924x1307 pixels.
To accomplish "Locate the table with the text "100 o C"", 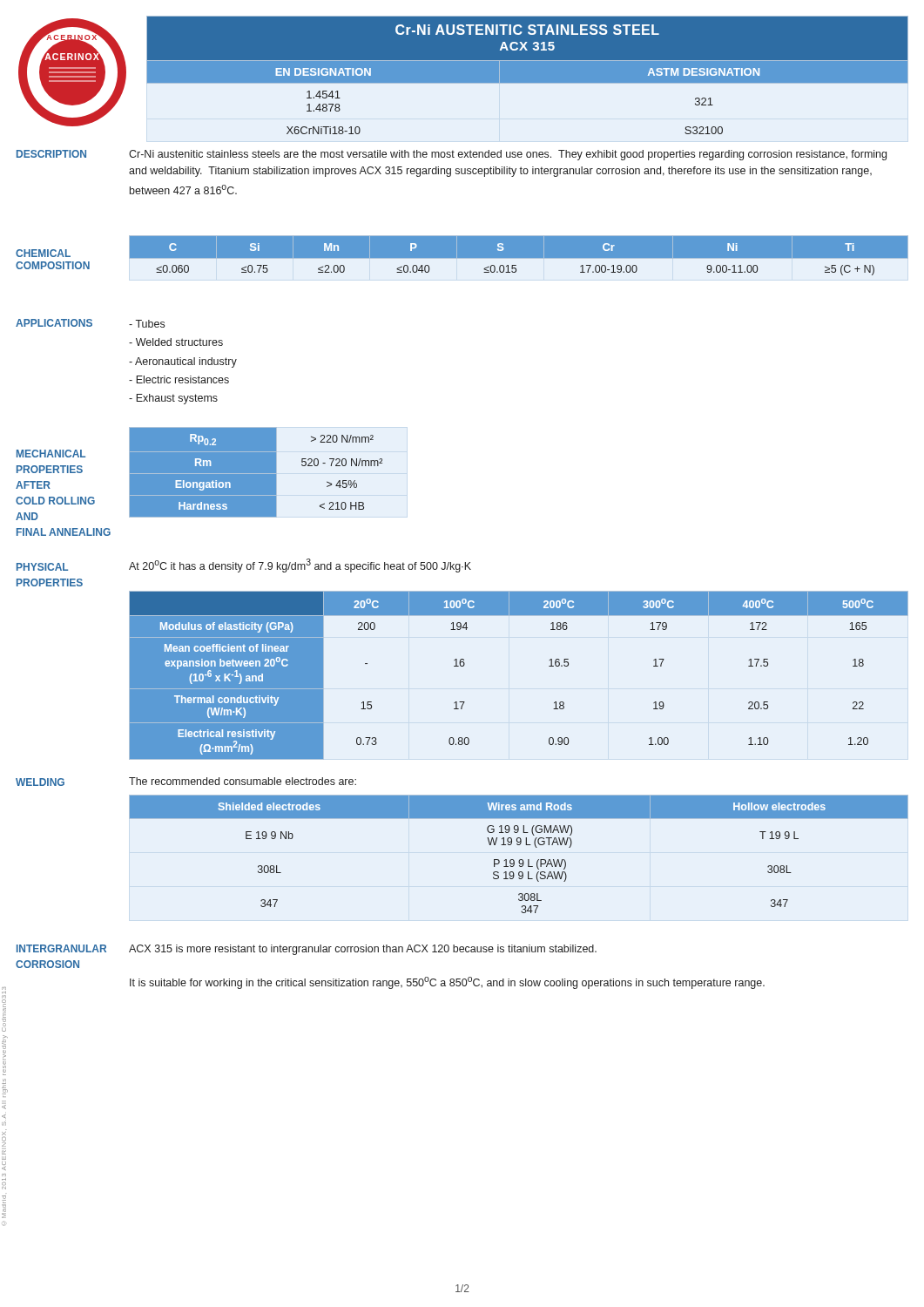I will coord(519,675).
